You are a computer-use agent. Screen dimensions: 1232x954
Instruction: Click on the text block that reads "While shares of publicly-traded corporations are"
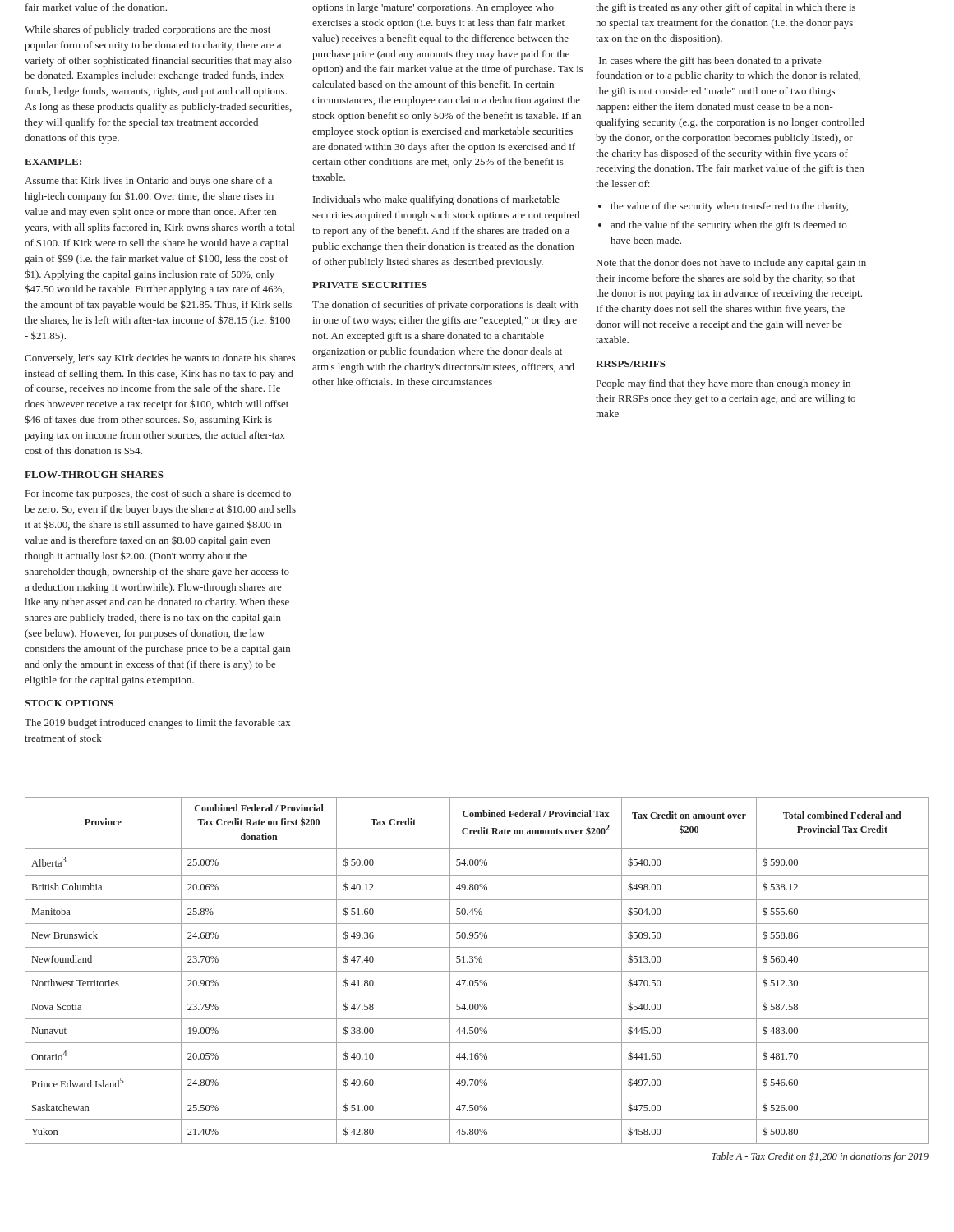pos(158,83)
